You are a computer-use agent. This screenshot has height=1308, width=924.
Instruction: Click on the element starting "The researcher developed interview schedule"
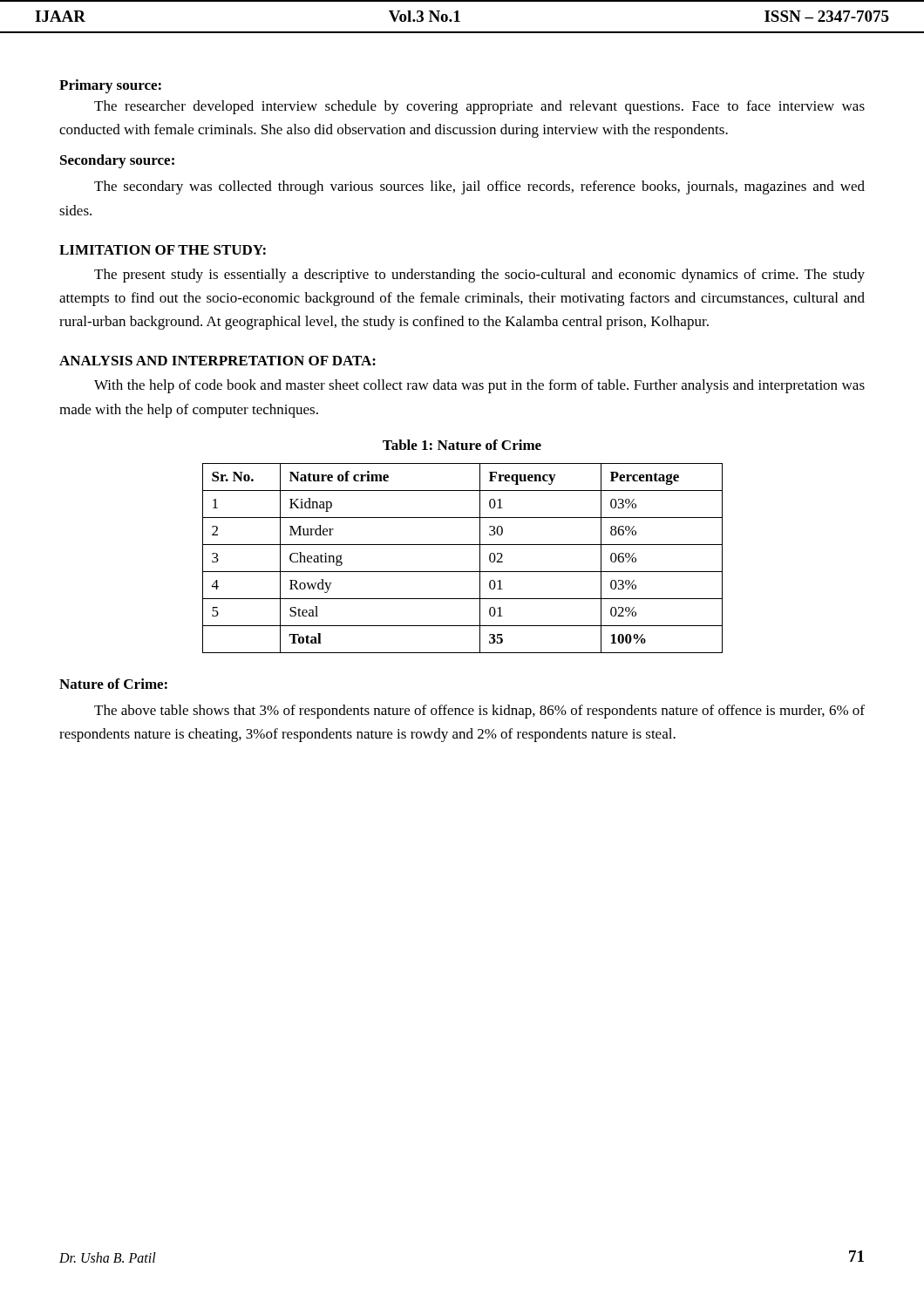coord(462,118)
